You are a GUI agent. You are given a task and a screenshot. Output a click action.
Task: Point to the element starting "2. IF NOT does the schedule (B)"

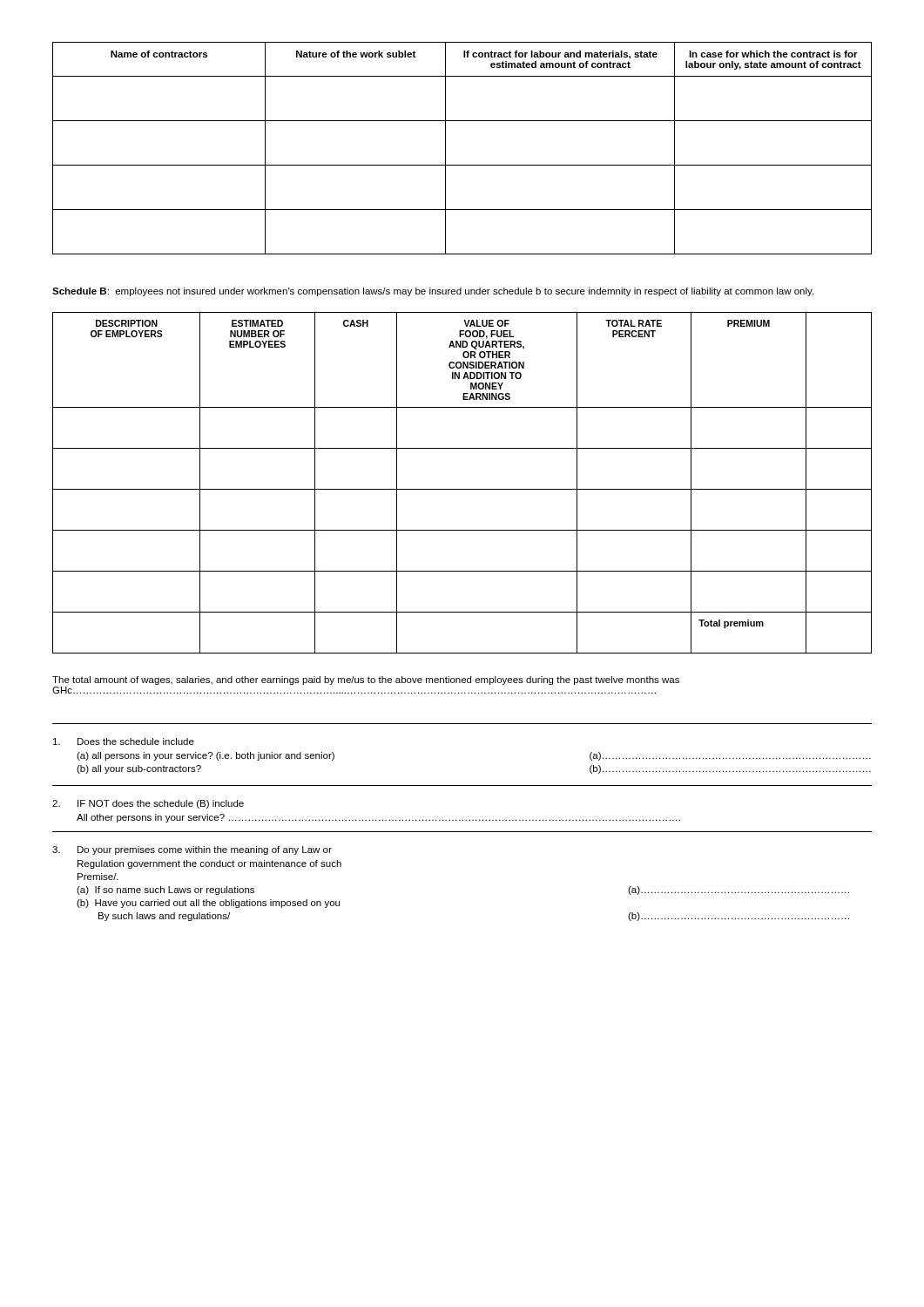462,810
